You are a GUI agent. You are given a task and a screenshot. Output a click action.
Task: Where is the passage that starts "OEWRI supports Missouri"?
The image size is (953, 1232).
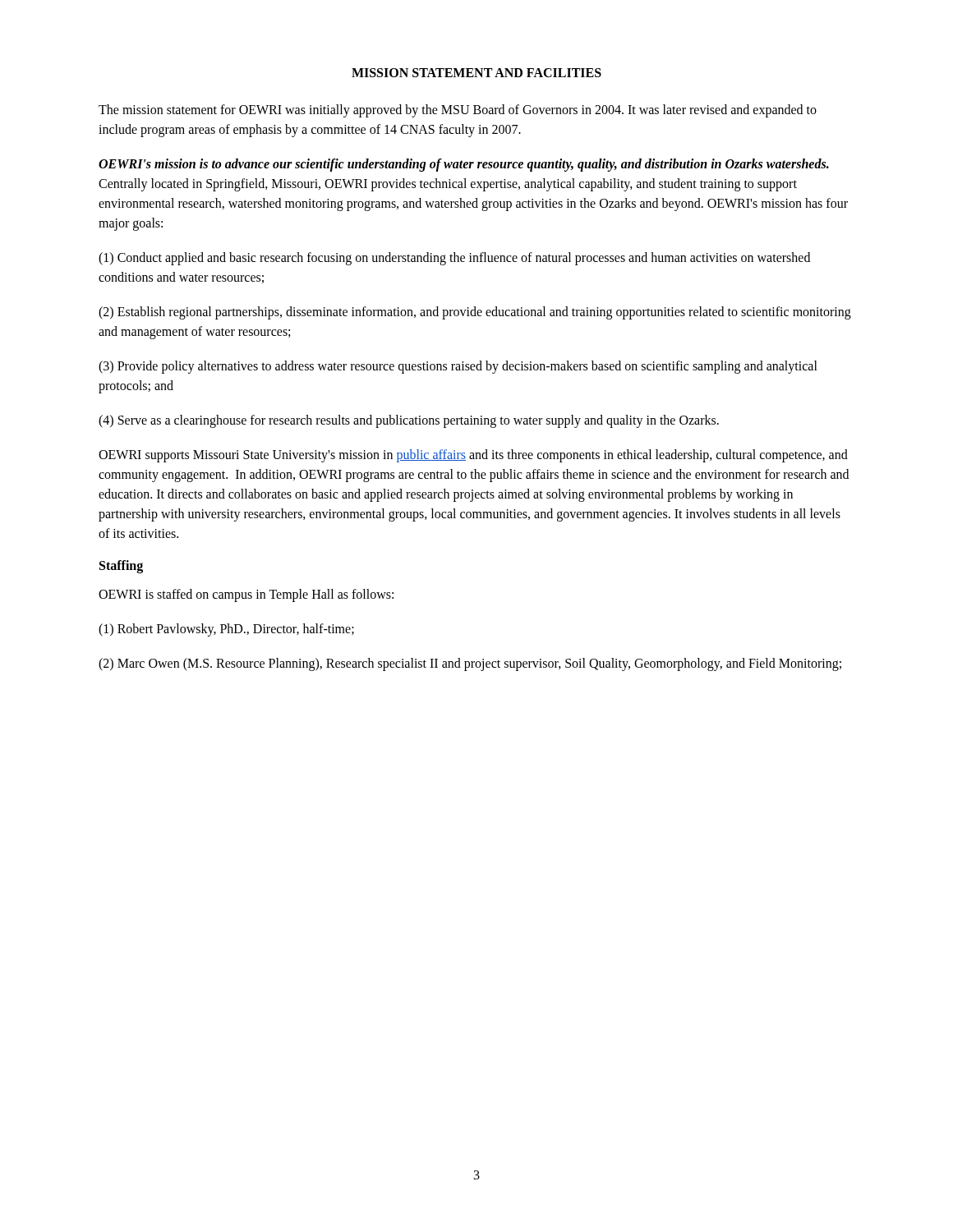pos(474,494)
